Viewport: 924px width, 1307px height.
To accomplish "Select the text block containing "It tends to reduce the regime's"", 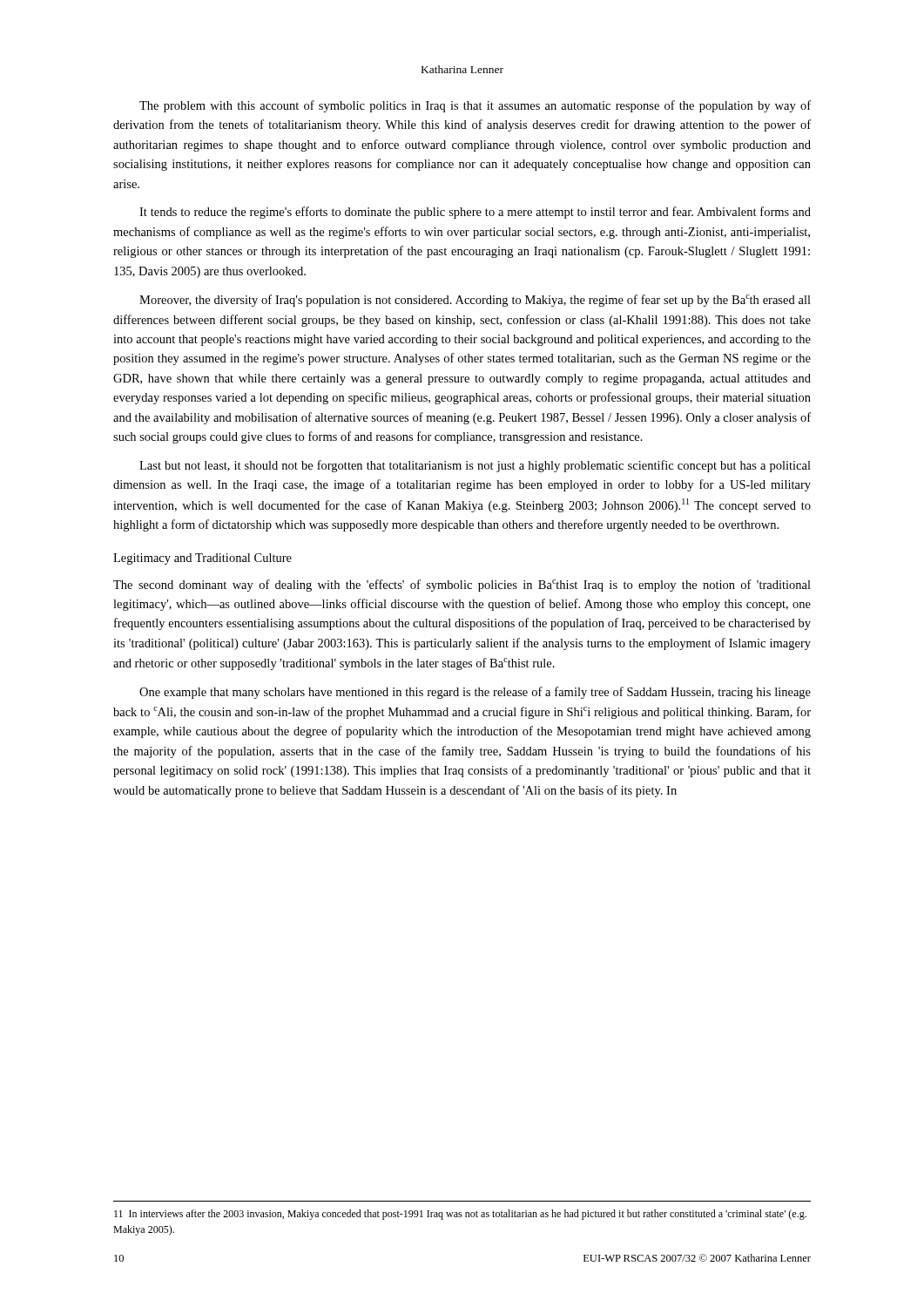I will click(x=462, y=241).
